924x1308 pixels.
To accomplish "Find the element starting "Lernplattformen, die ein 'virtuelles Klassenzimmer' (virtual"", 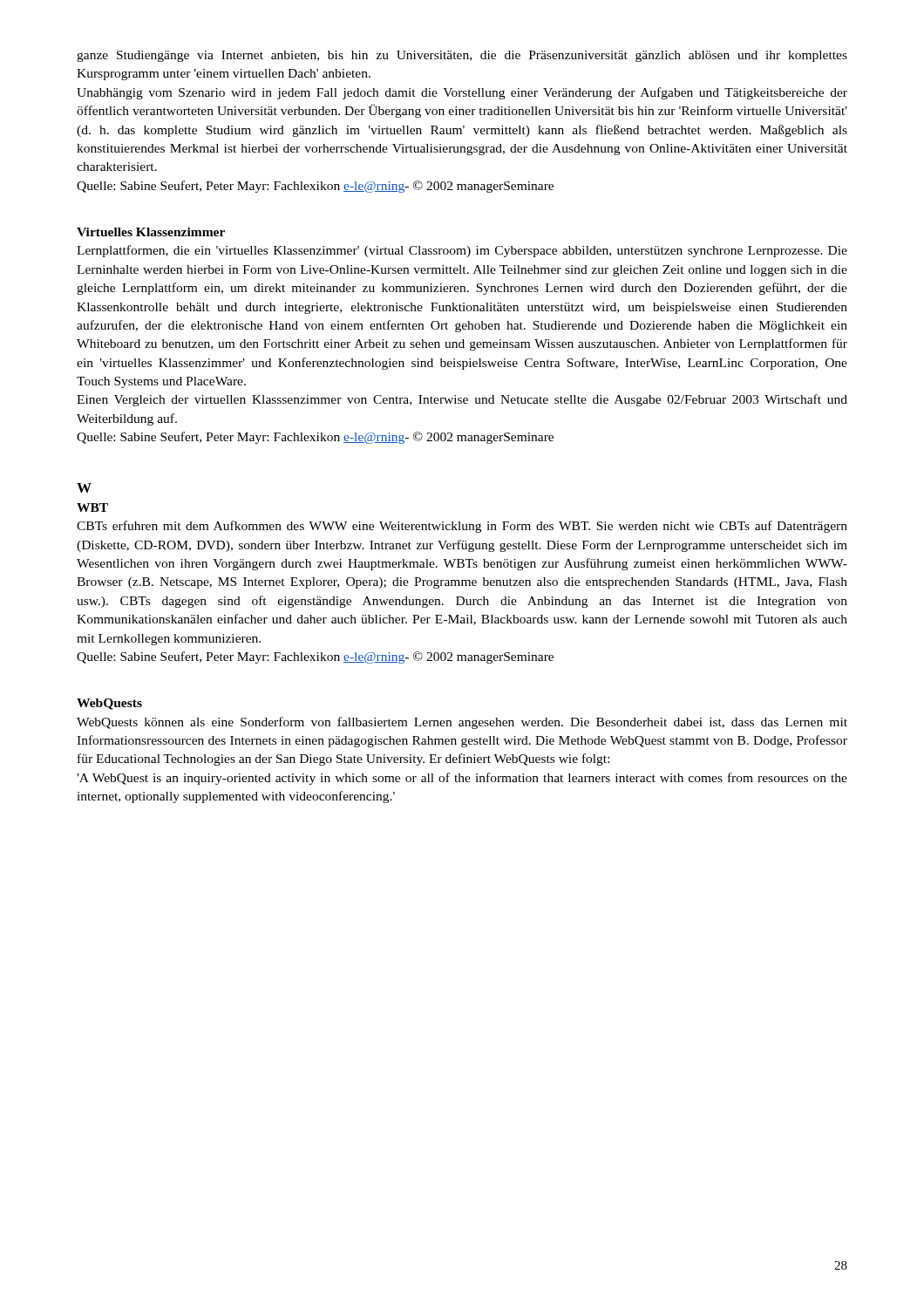I will [462, 343].
